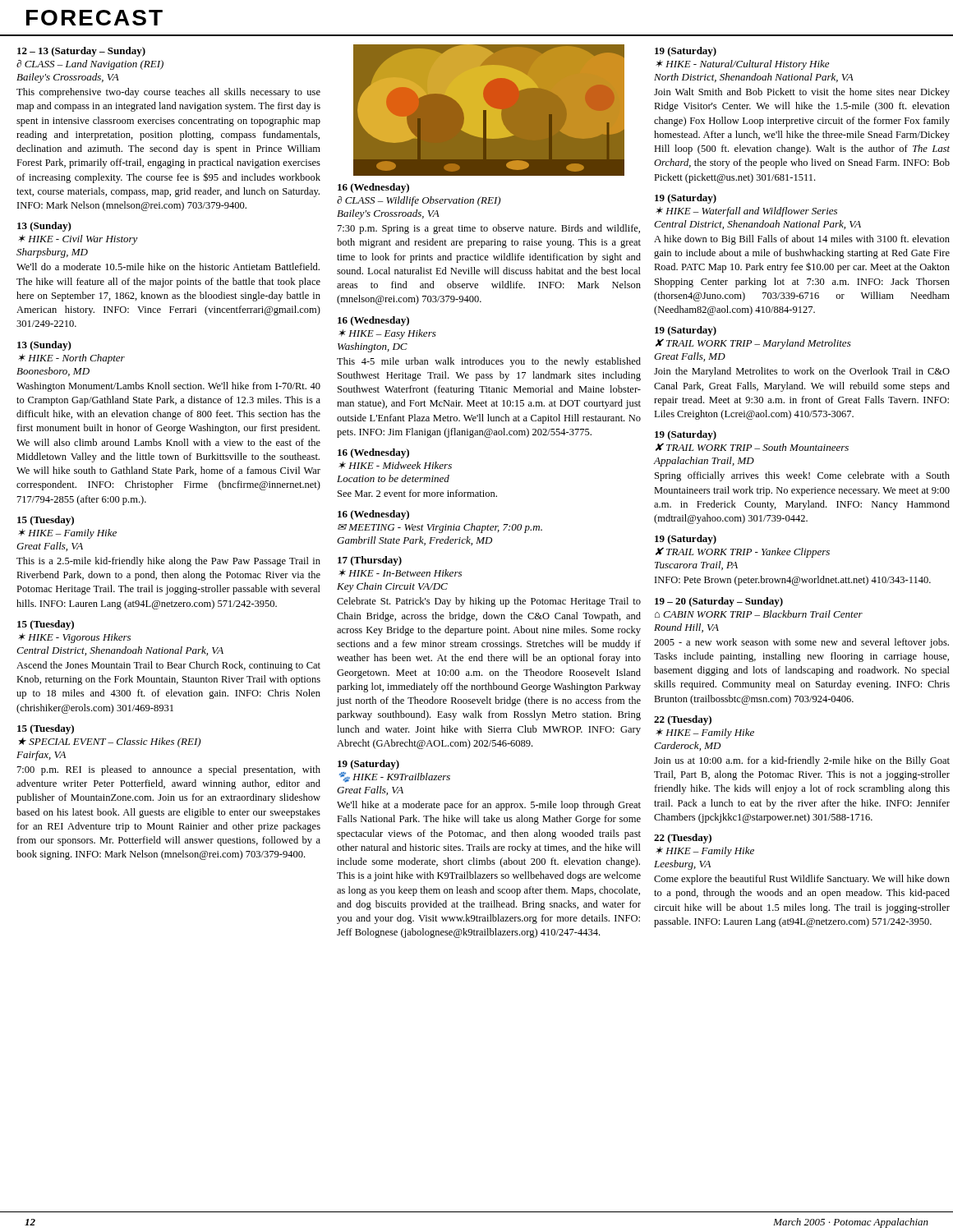Image resolution: width=953 pixels, height=1232 pixels.
Task: Click on the photo
Action: [x=489, y=110]
